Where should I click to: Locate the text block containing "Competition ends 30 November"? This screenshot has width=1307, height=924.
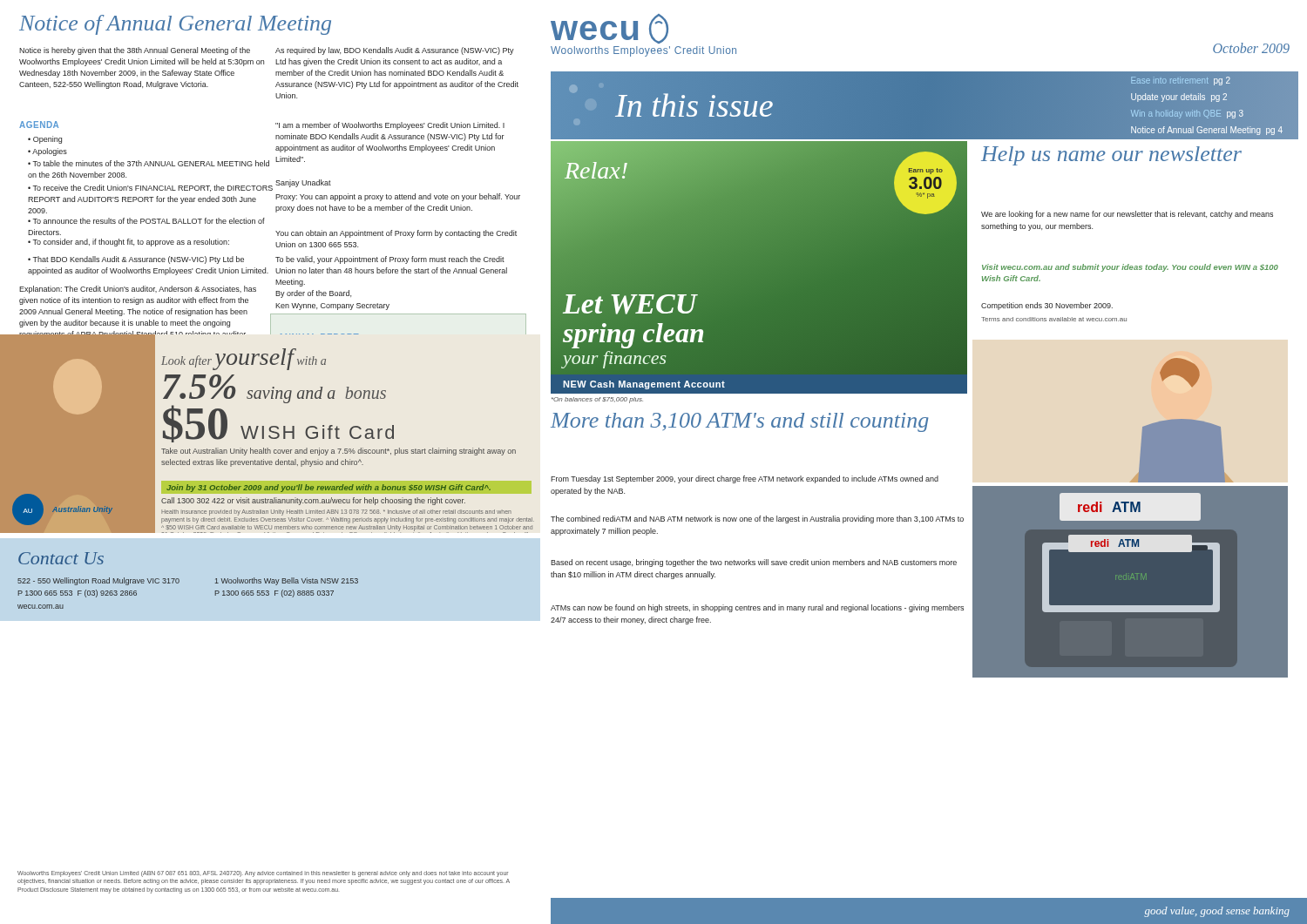(x=1047, y=306)
